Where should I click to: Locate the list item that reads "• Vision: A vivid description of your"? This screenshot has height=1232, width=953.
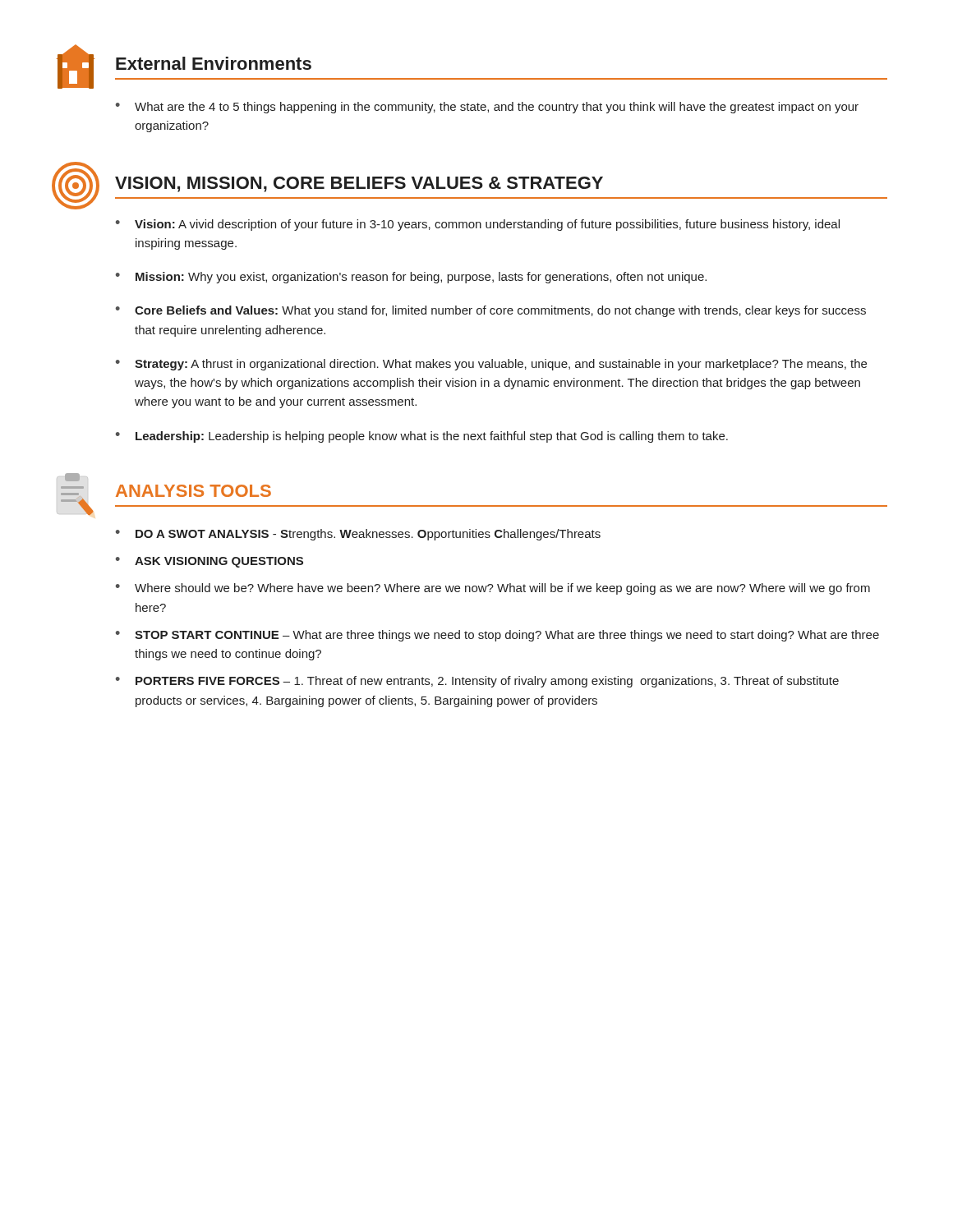pos(501,233)
